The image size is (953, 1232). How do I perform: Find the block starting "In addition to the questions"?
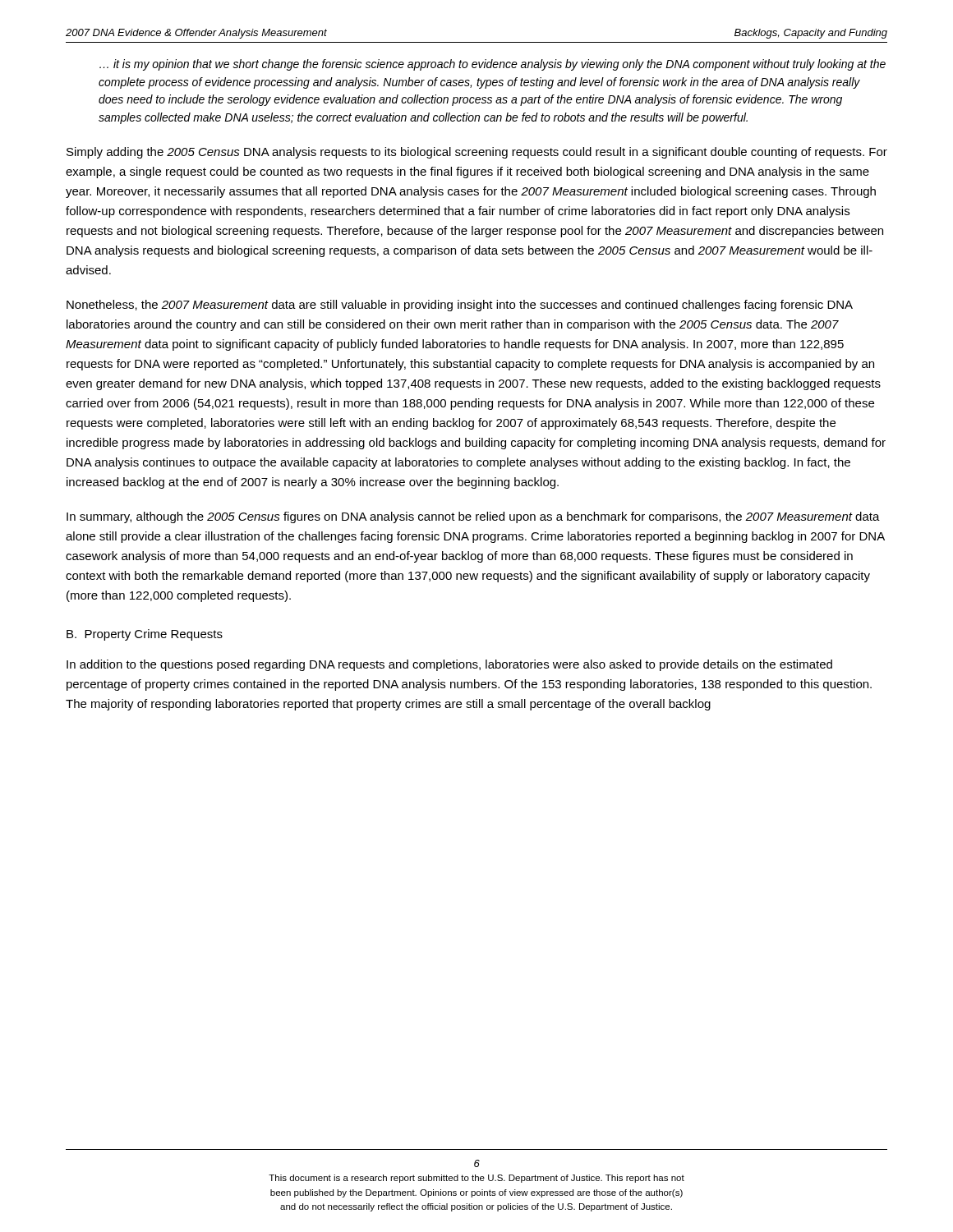(x=469, y=684)
